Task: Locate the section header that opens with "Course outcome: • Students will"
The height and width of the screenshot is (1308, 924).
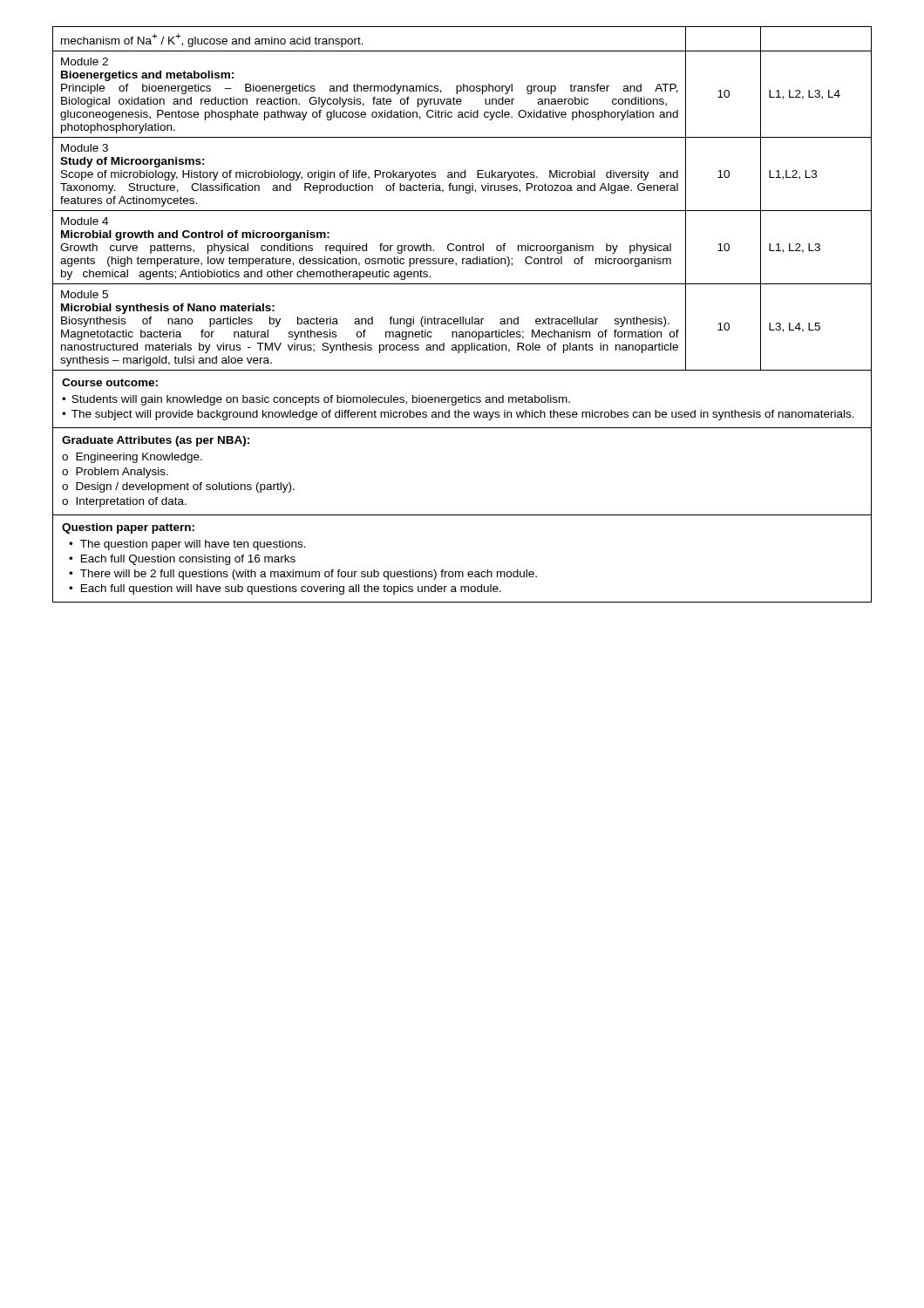Action: click(x=462, y=398)
